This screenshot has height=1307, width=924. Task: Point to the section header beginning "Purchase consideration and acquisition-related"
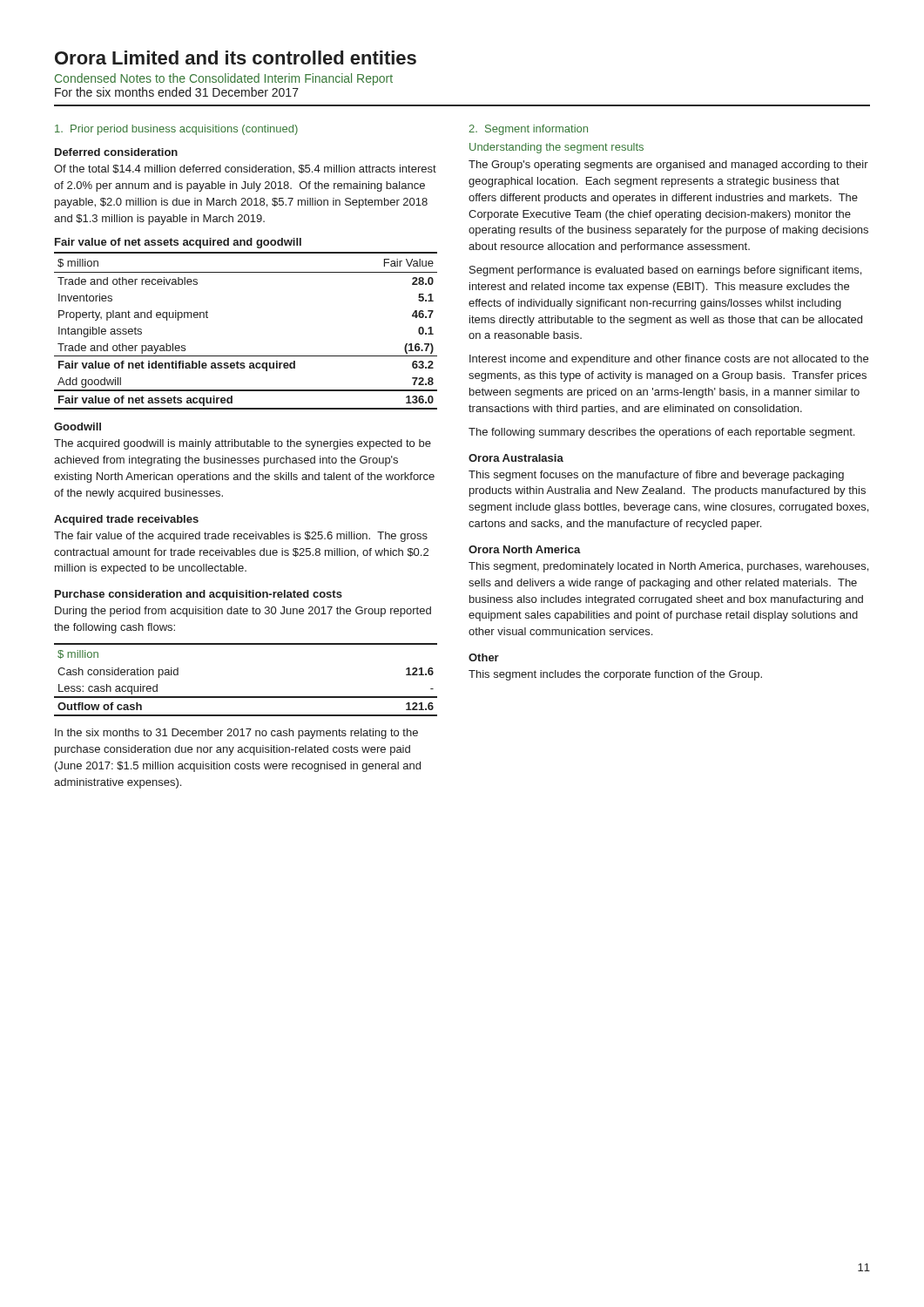pyautogui.click(x=198, y=594)
